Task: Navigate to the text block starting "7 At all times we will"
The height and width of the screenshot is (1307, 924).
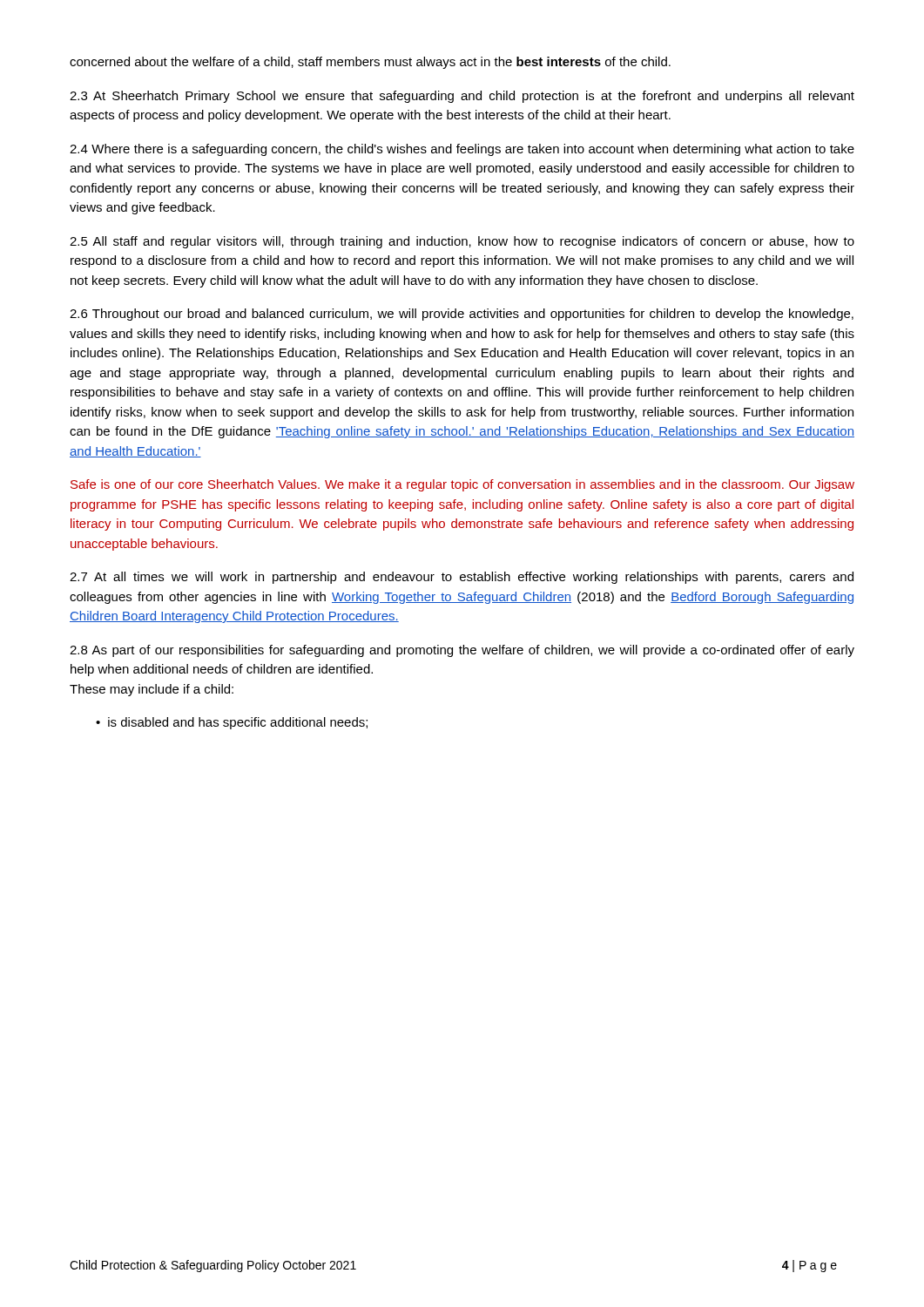Action: 462,597
